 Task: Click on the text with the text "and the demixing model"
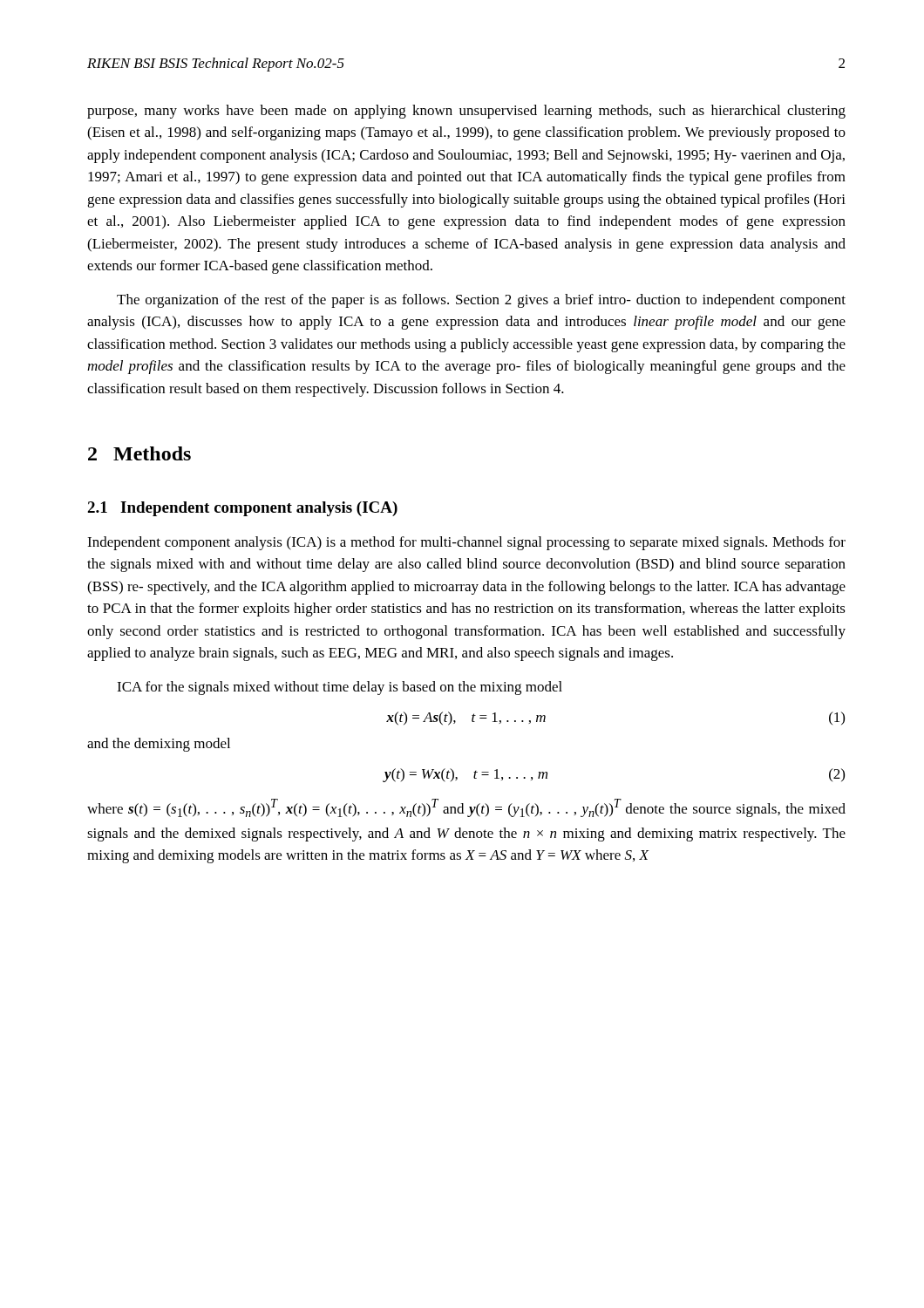tap(159, 743)
